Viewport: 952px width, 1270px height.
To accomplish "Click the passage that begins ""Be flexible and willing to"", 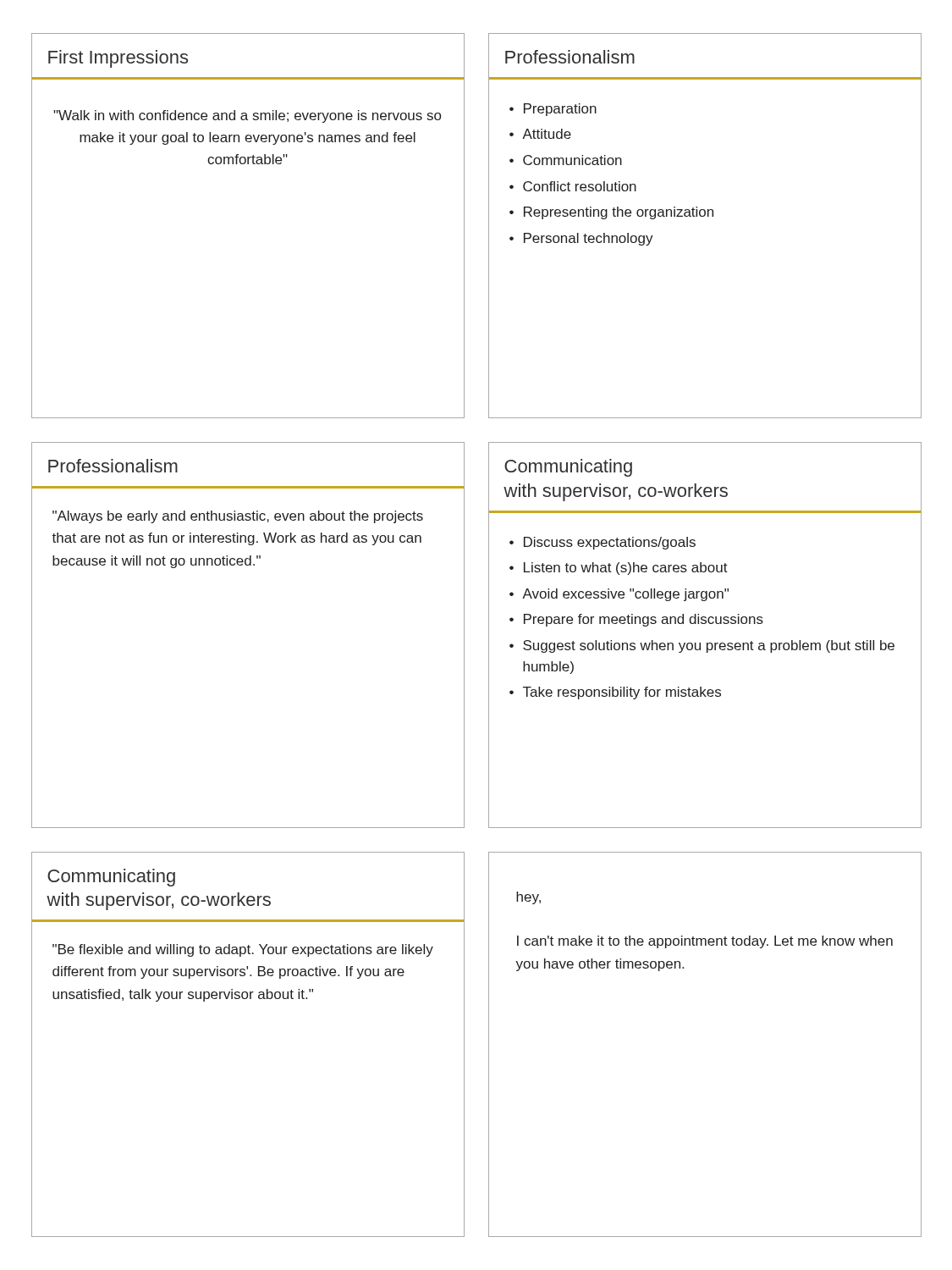I will (248, 972).
